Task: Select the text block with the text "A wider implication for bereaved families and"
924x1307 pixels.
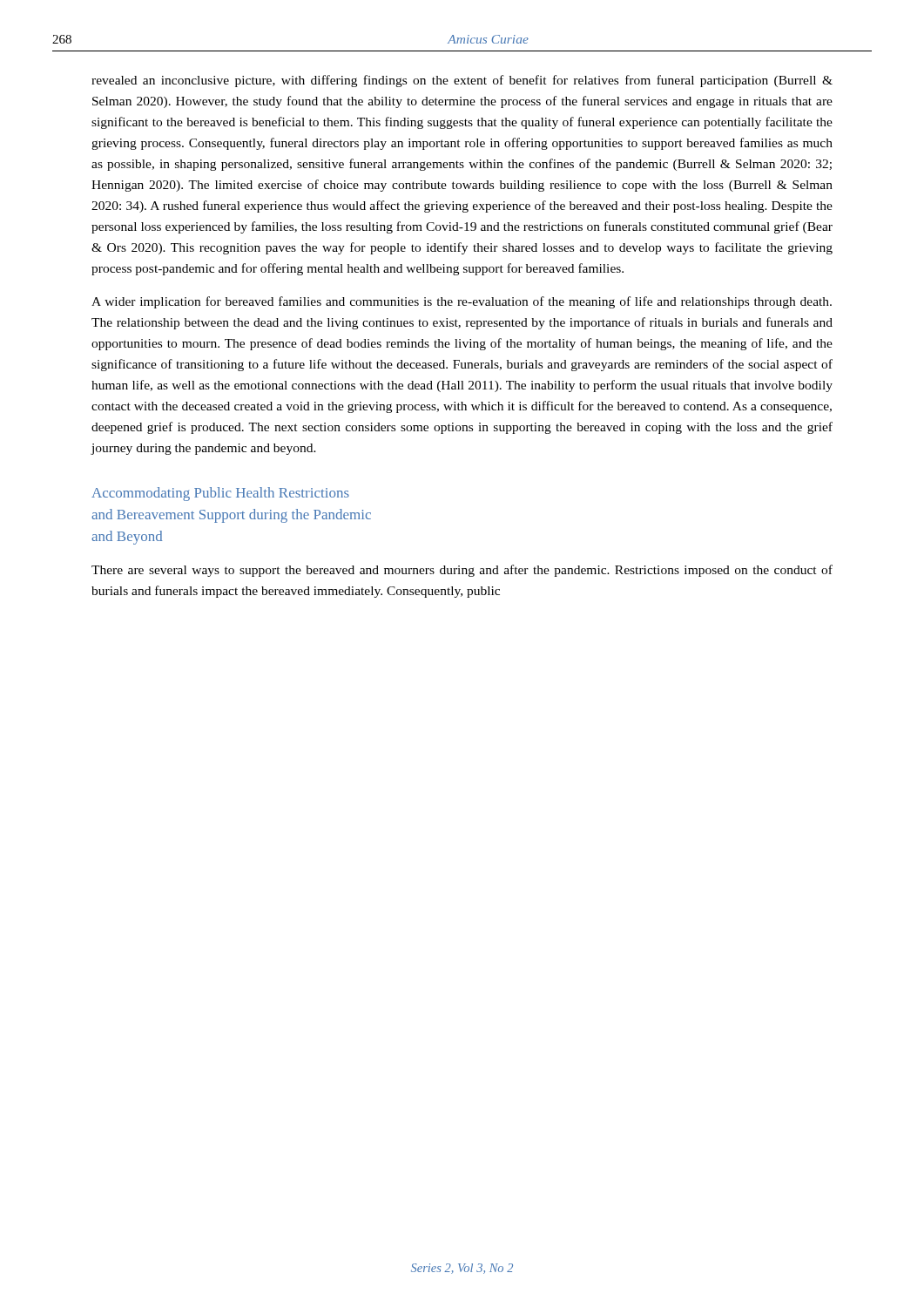Action: 462,375
